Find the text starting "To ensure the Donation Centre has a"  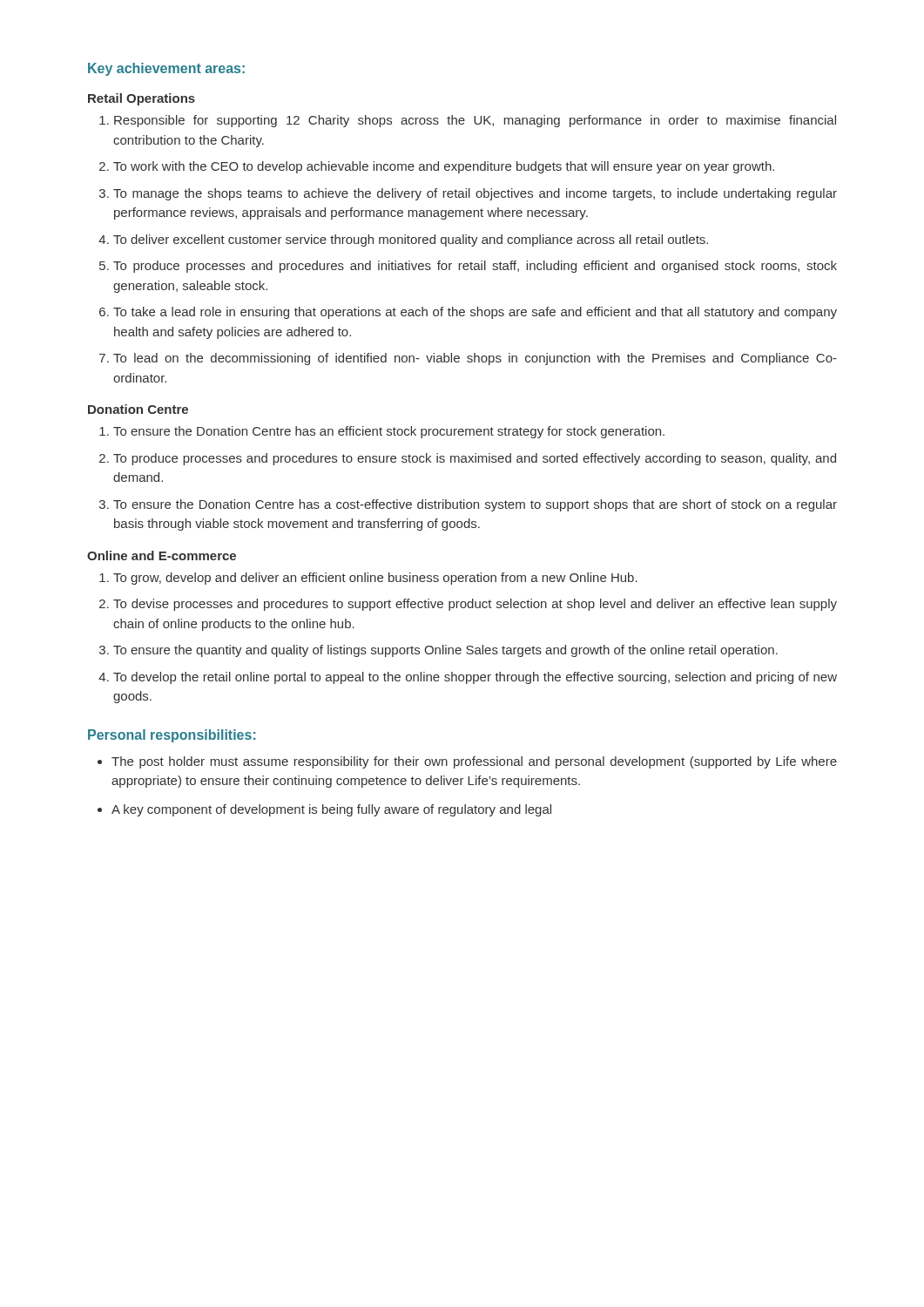(x=475, y=513)
